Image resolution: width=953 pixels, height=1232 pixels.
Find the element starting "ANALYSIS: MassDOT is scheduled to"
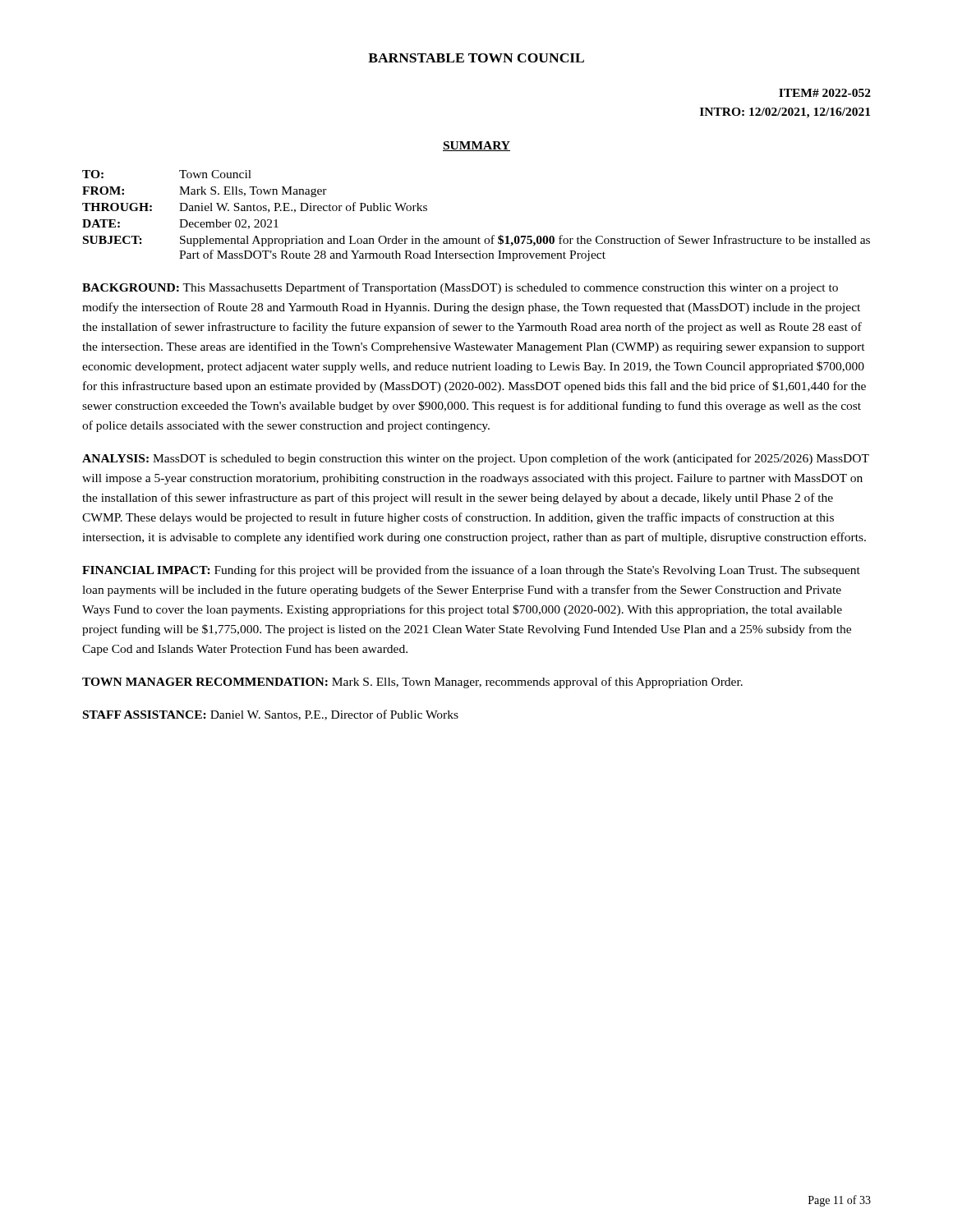475,497
